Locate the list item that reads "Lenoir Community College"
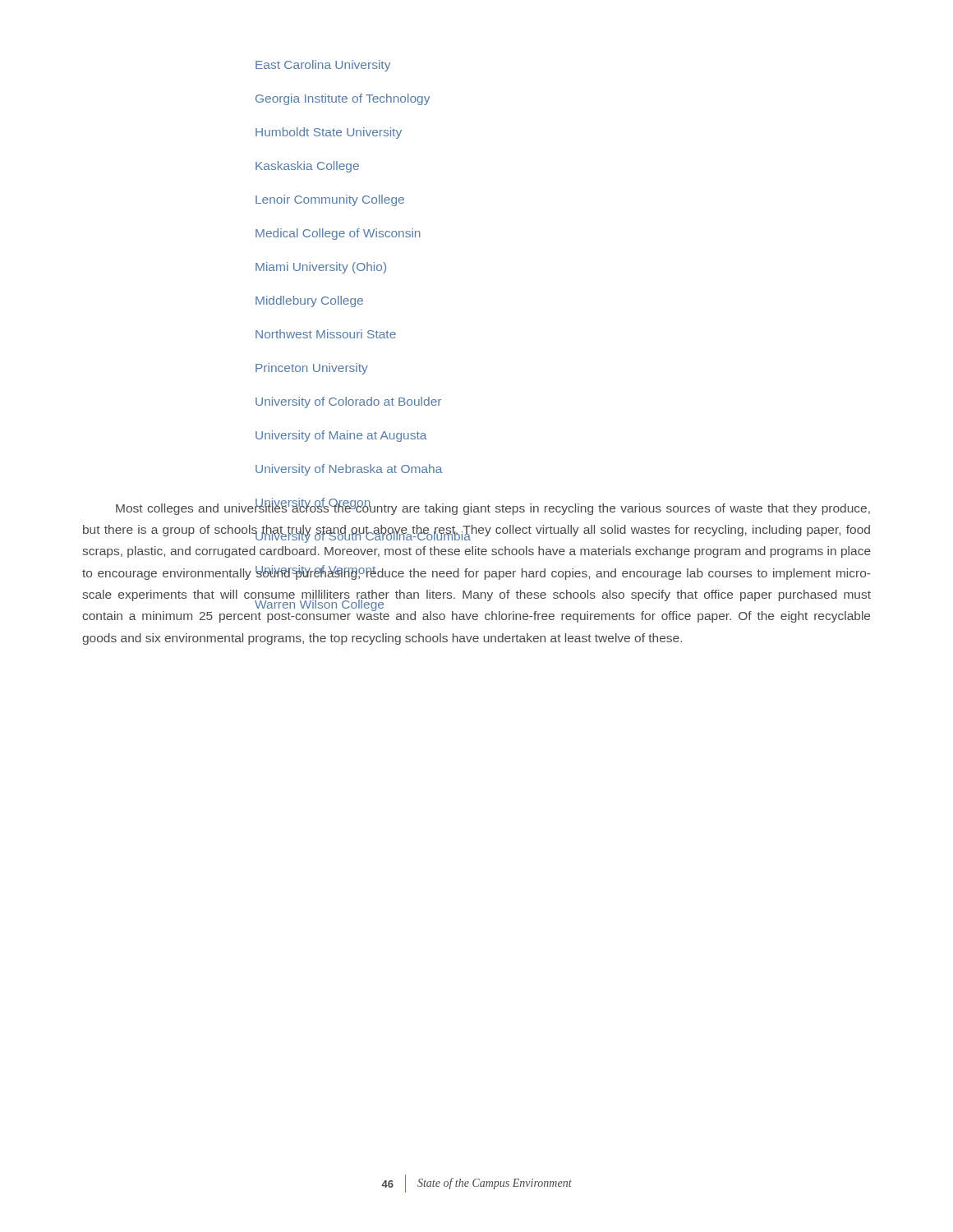 [330, 200]
